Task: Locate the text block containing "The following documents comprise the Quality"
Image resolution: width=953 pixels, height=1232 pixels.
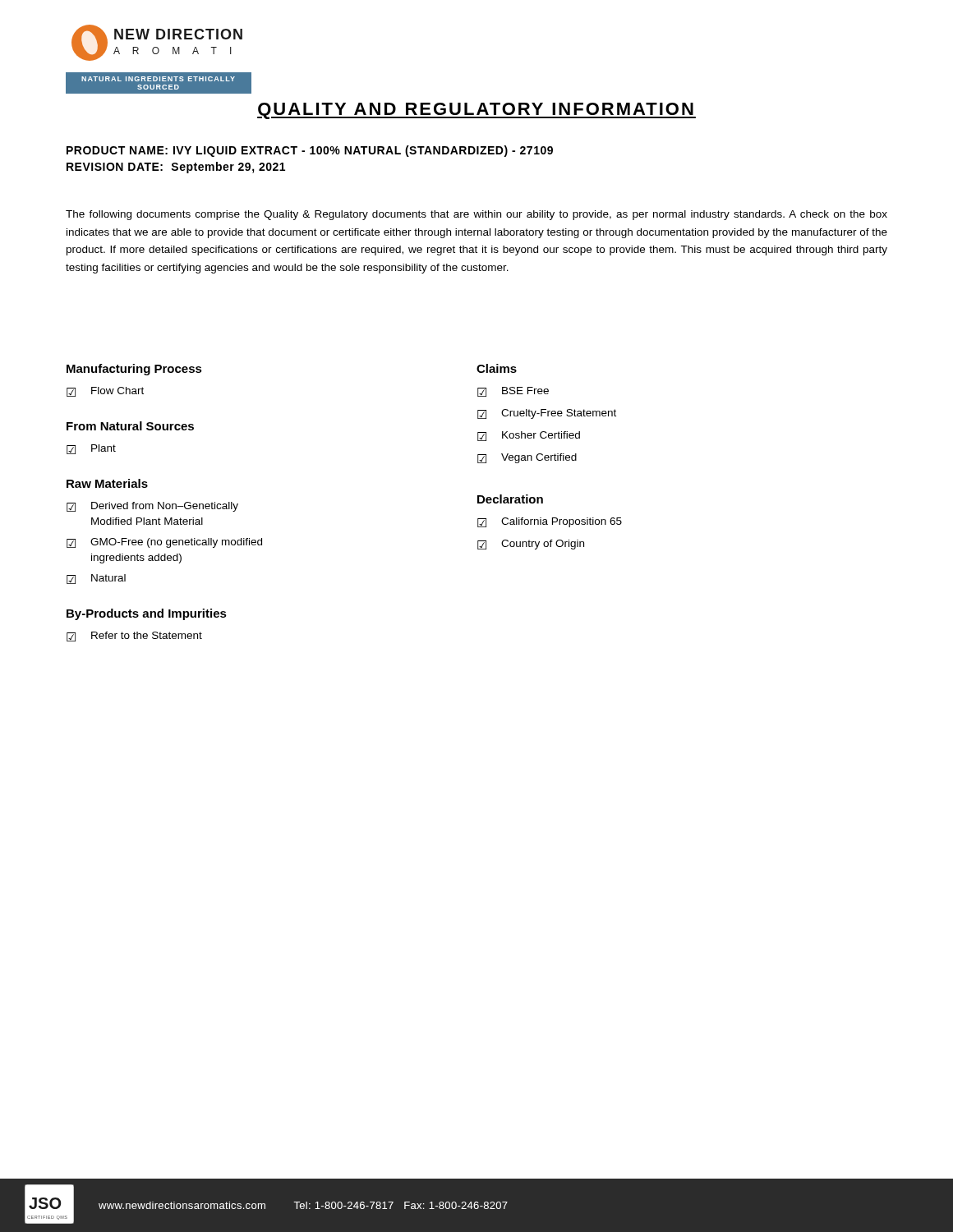Action: point(476,241)
